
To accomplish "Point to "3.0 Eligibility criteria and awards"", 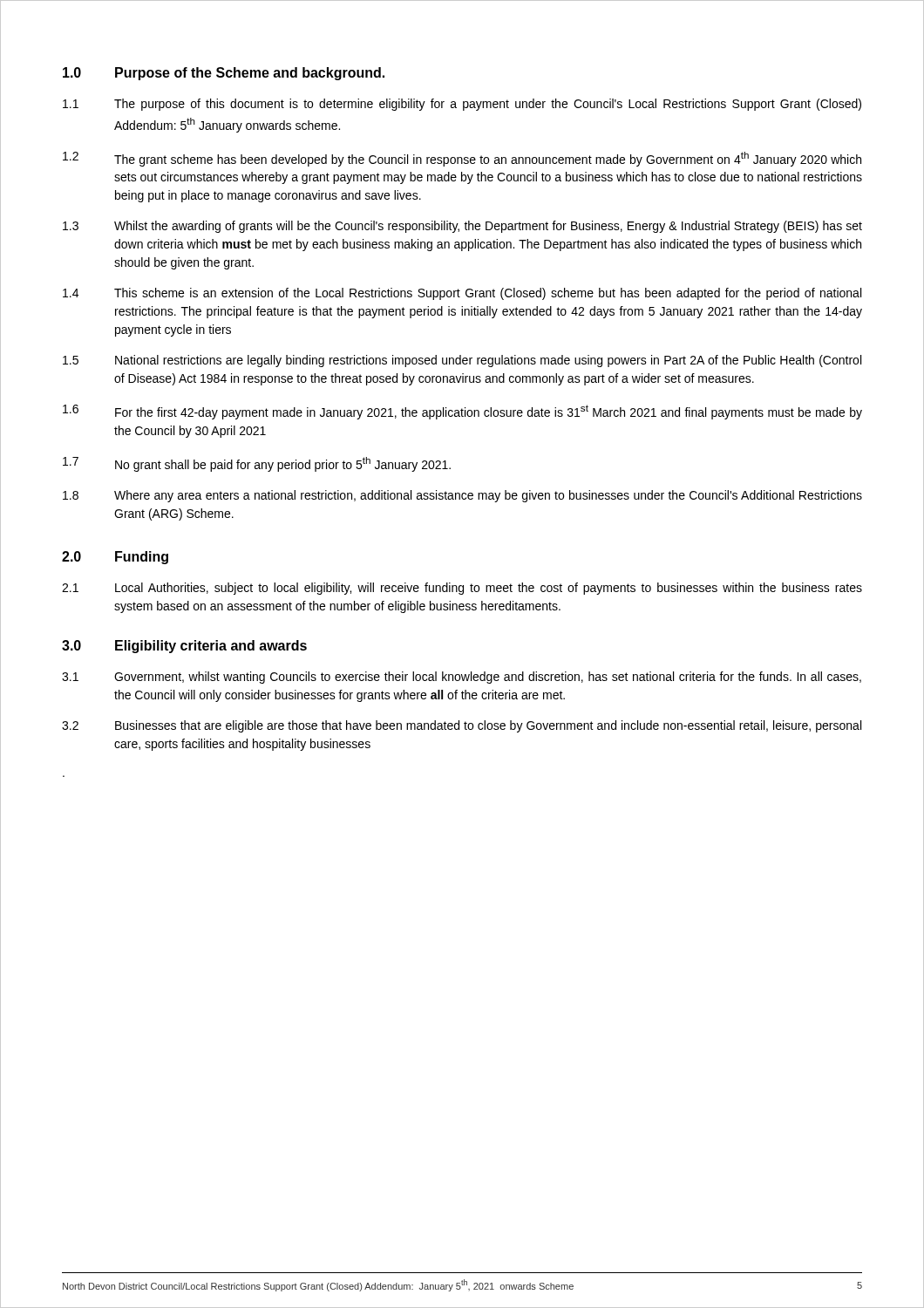I will [185, 646].
